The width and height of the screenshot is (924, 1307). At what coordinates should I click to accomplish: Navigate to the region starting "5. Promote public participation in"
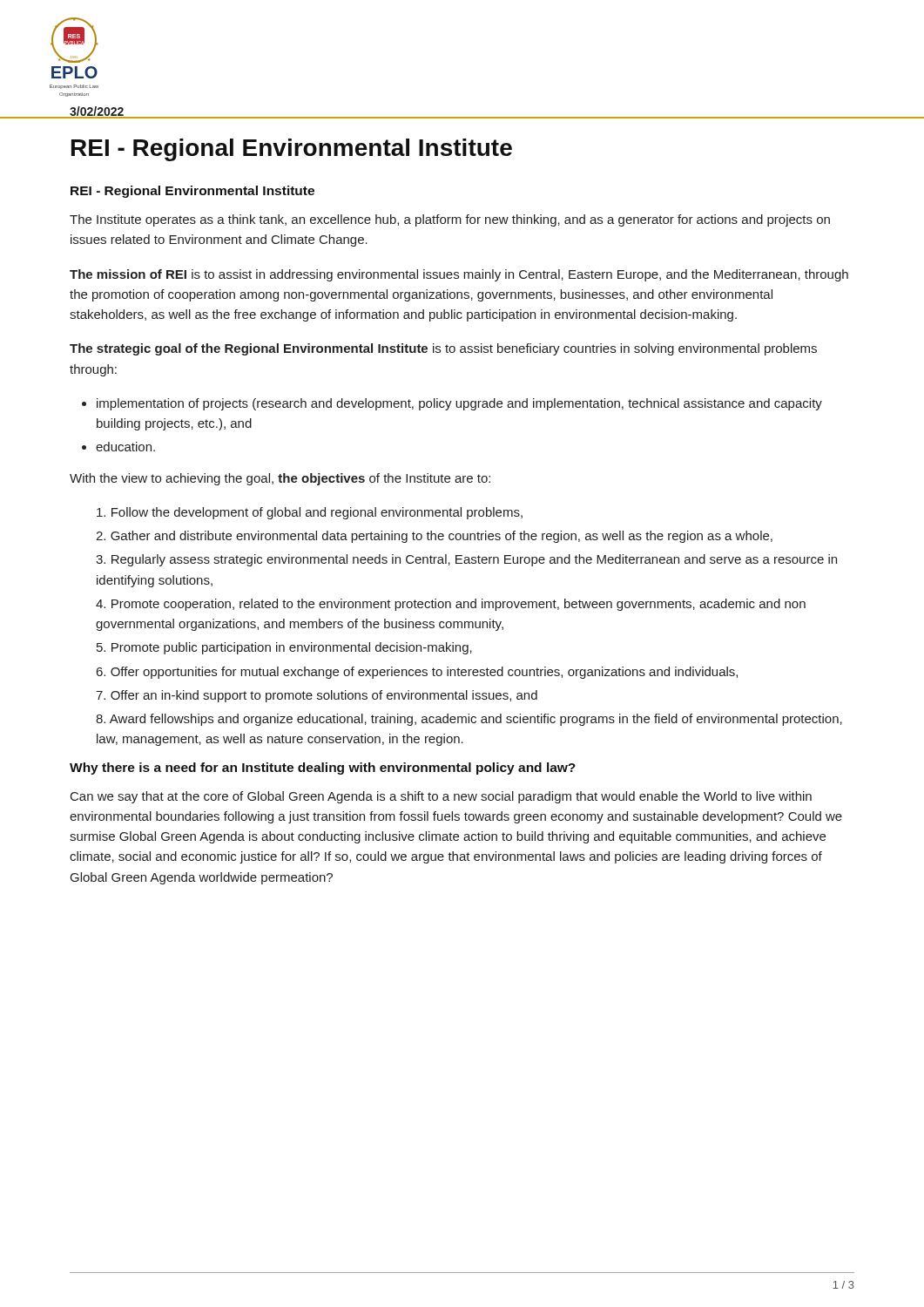point(284,647)
